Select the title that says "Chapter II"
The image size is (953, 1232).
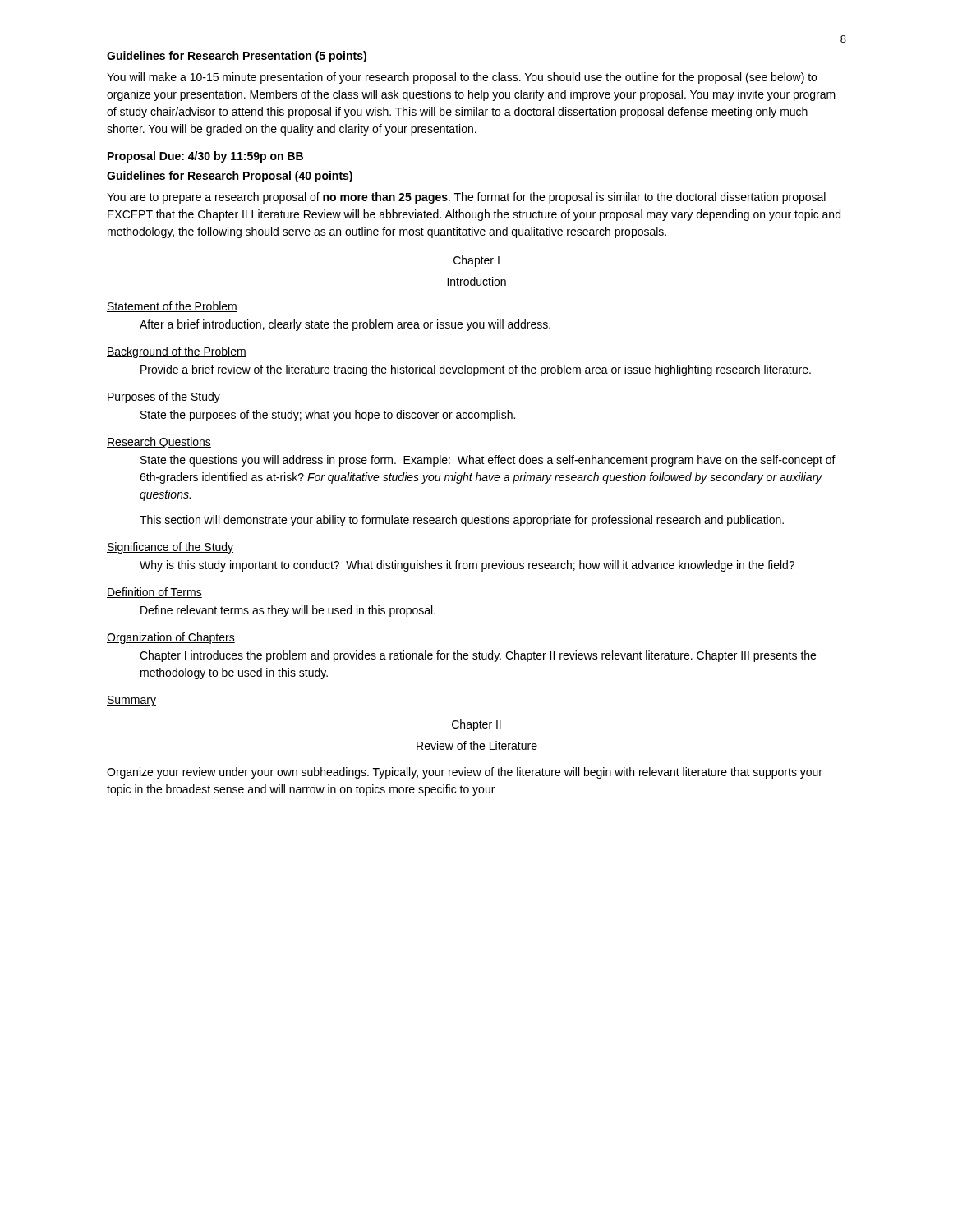tap(476, 724)
